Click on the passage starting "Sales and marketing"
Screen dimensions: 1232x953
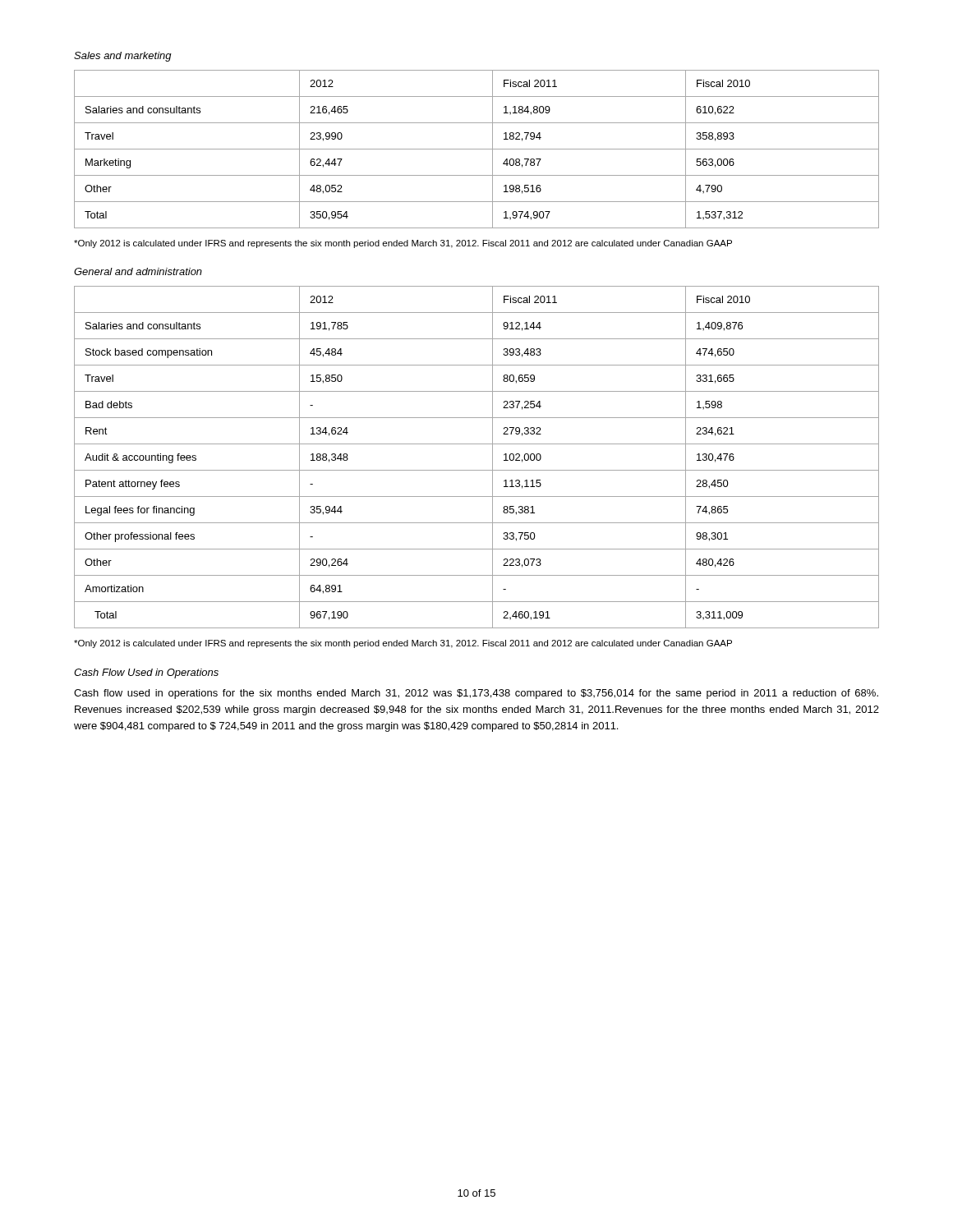(x=123, y=55)
